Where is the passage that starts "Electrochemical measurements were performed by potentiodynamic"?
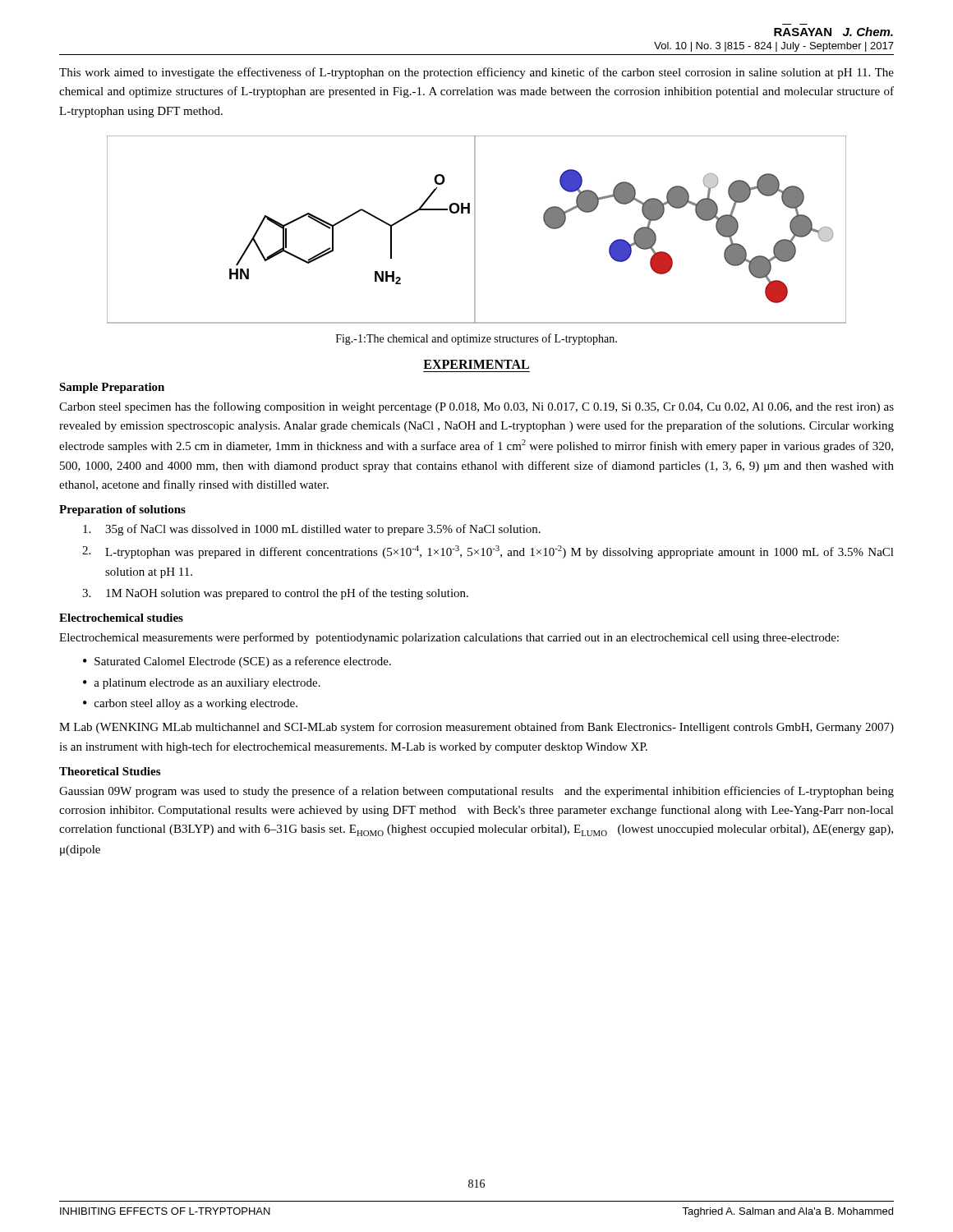Viewport: 953px width, 1232px height. 449,637
